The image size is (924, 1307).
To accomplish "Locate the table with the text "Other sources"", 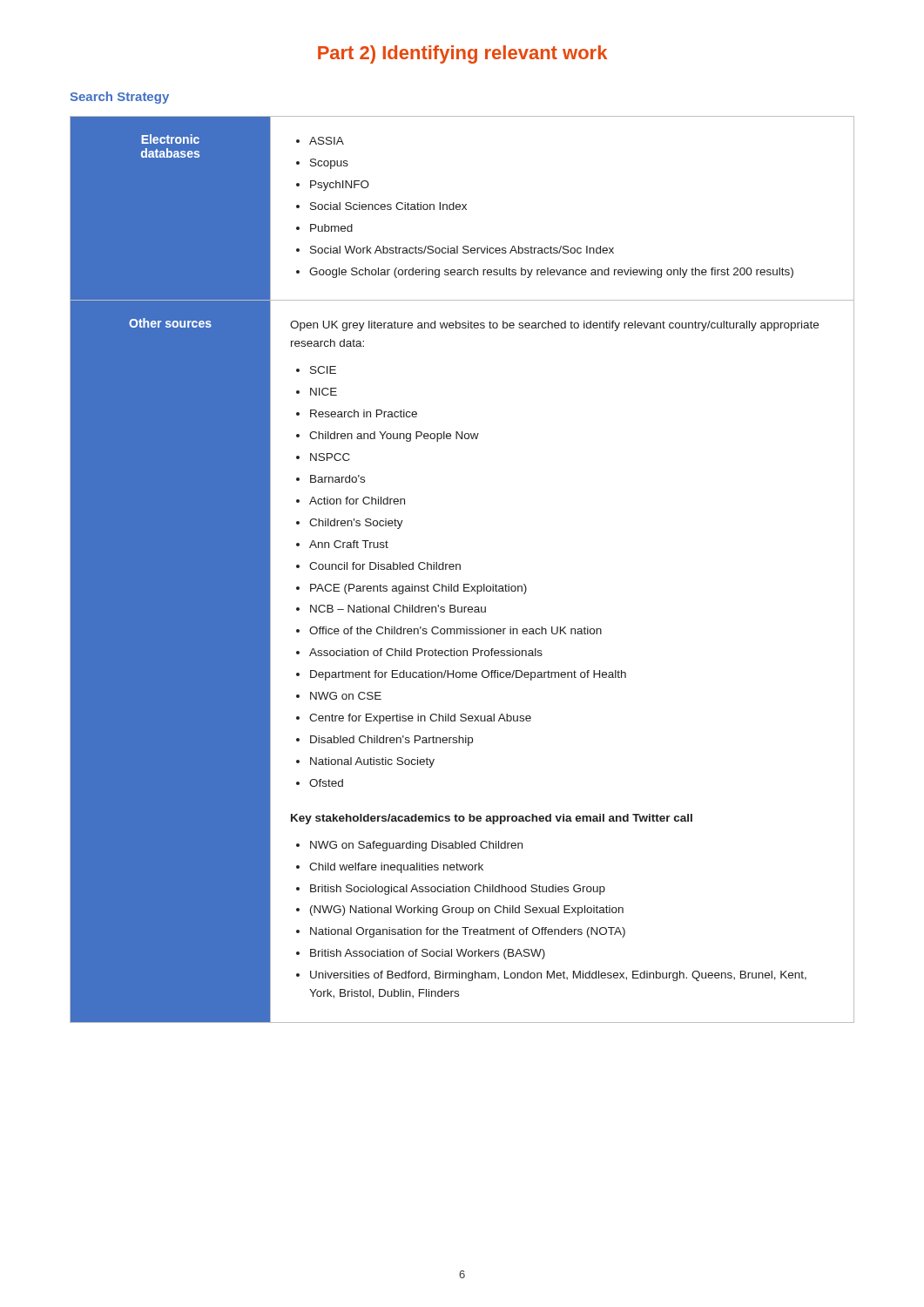I will tap(462, 569).
